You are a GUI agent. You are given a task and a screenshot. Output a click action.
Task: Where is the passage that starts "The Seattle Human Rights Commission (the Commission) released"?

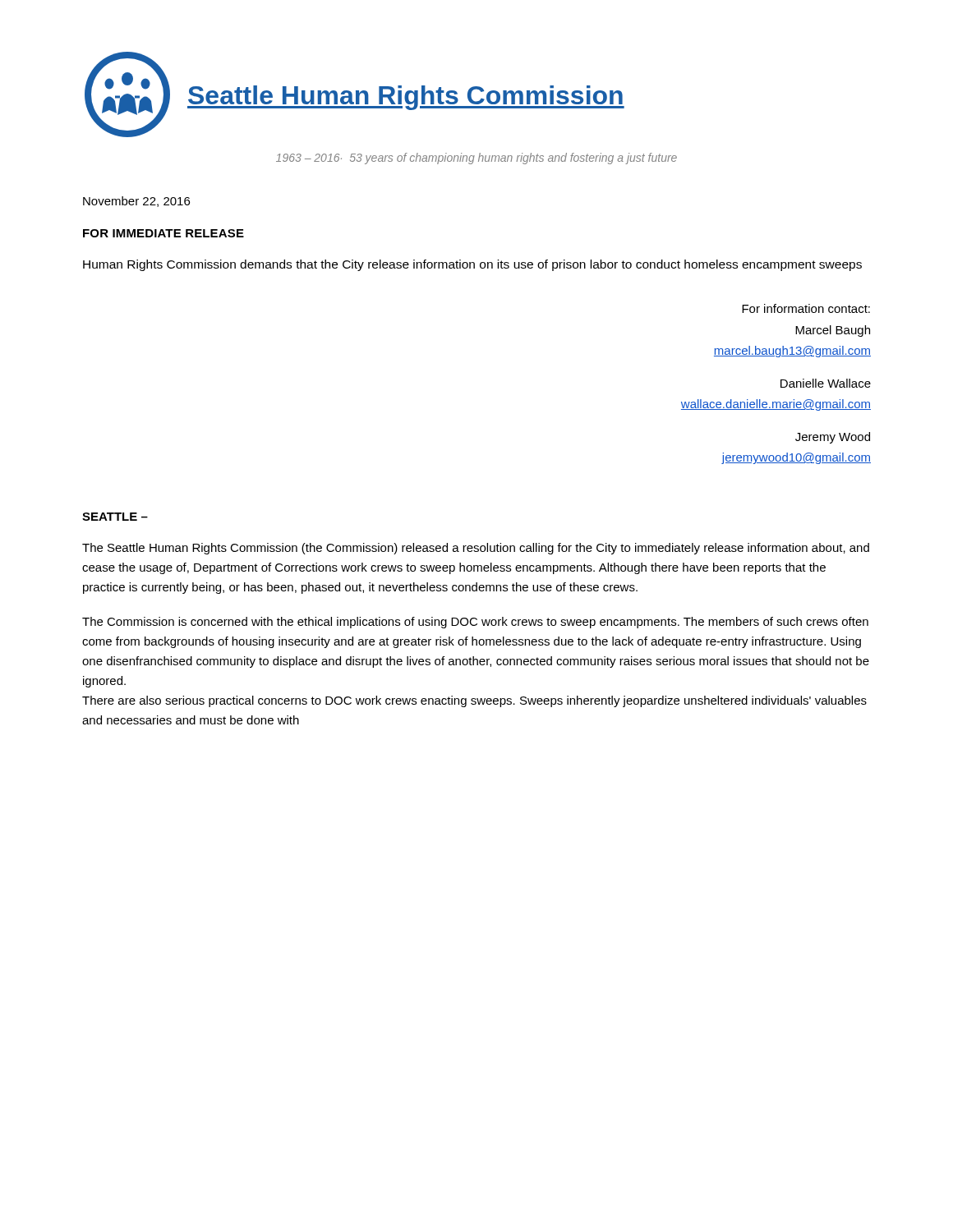click(x=476, y=567)
